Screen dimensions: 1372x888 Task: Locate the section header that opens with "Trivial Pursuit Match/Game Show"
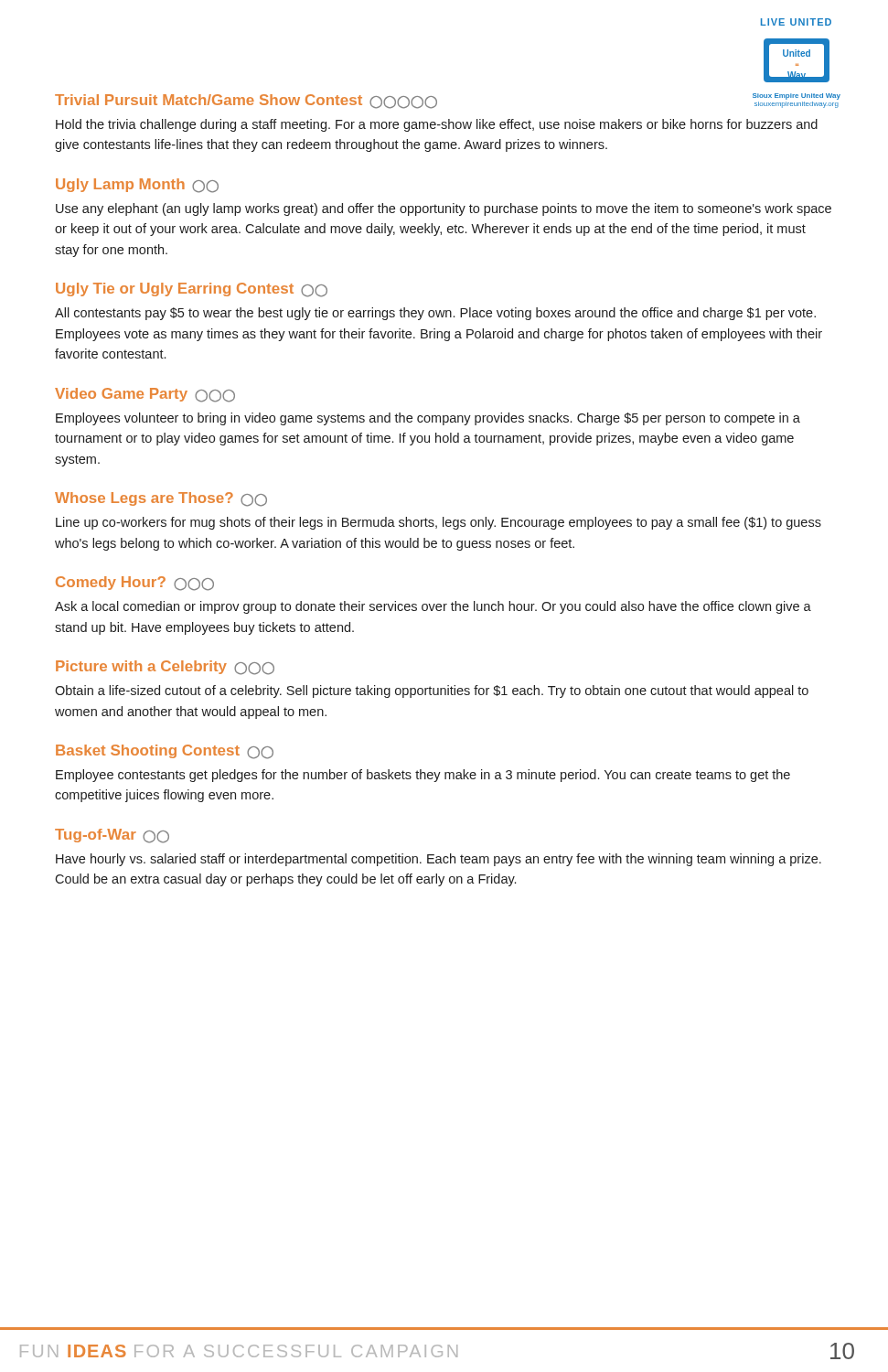click(246, 100)
